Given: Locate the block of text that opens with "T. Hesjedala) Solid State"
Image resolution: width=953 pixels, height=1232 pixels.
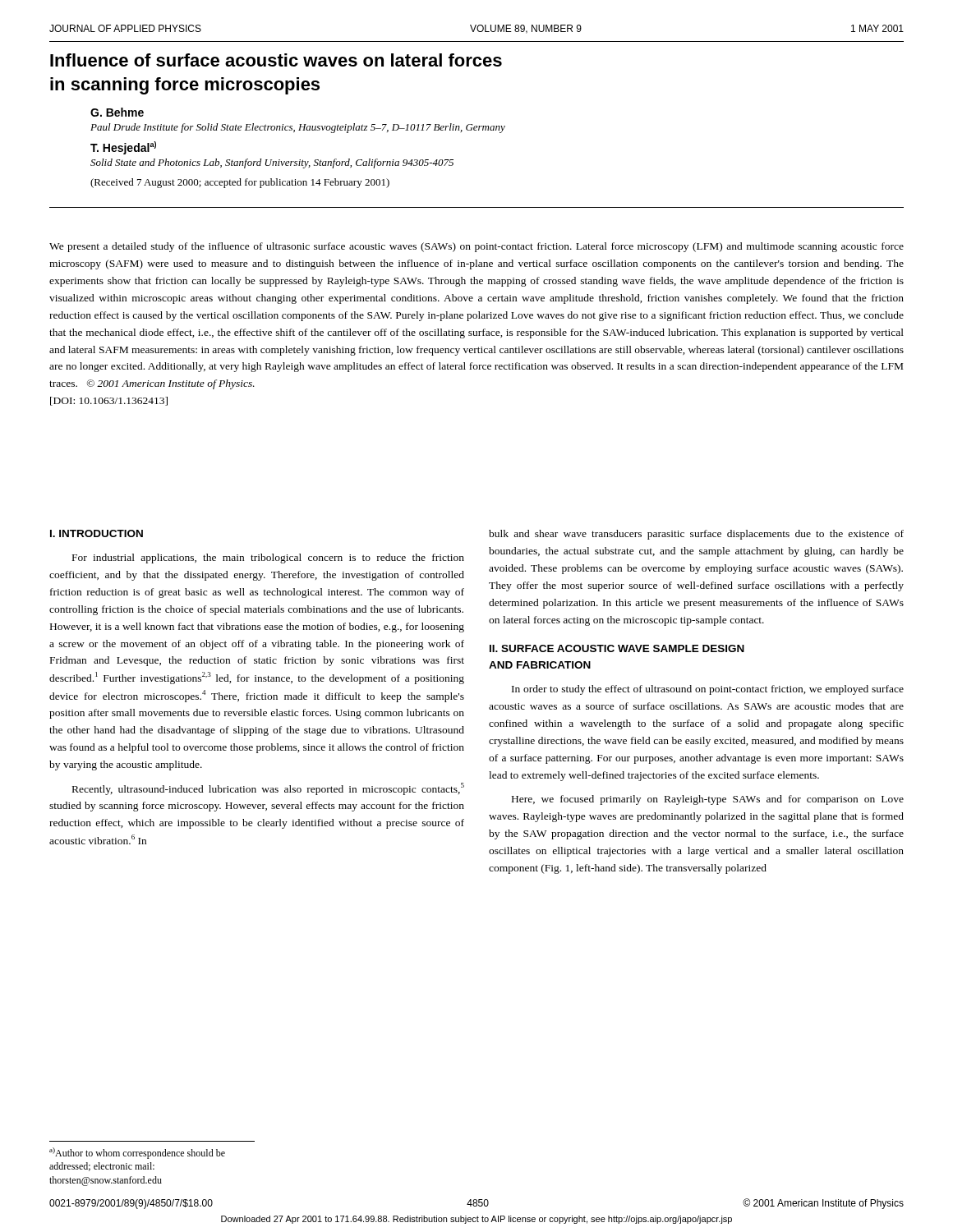Looking at the screenshot, I should coord(123,148).
